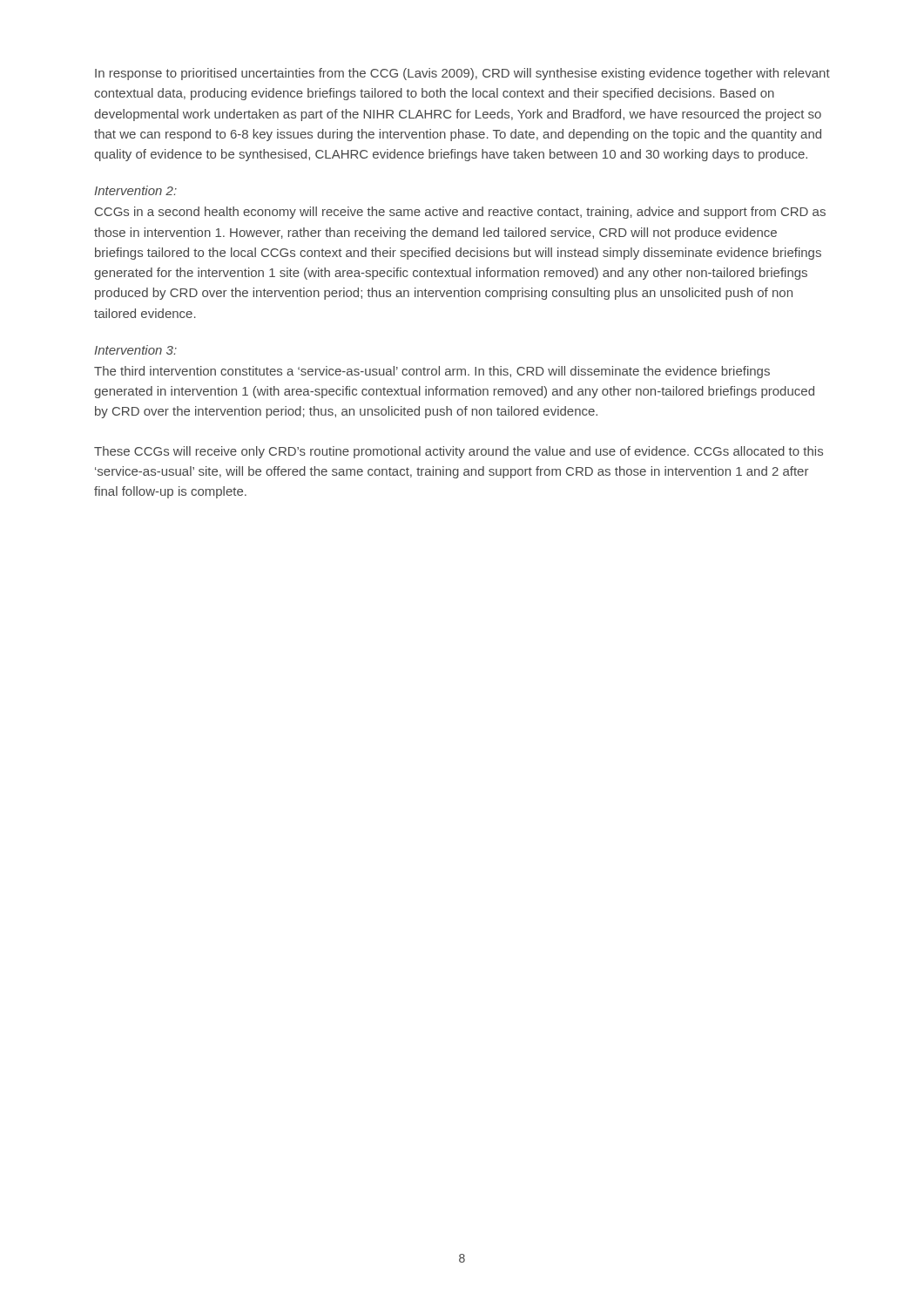Find the block on this page that starts "These CCGs will receive only CRD’s routine promotional"
924x1307 pixels.
point(459,471)
